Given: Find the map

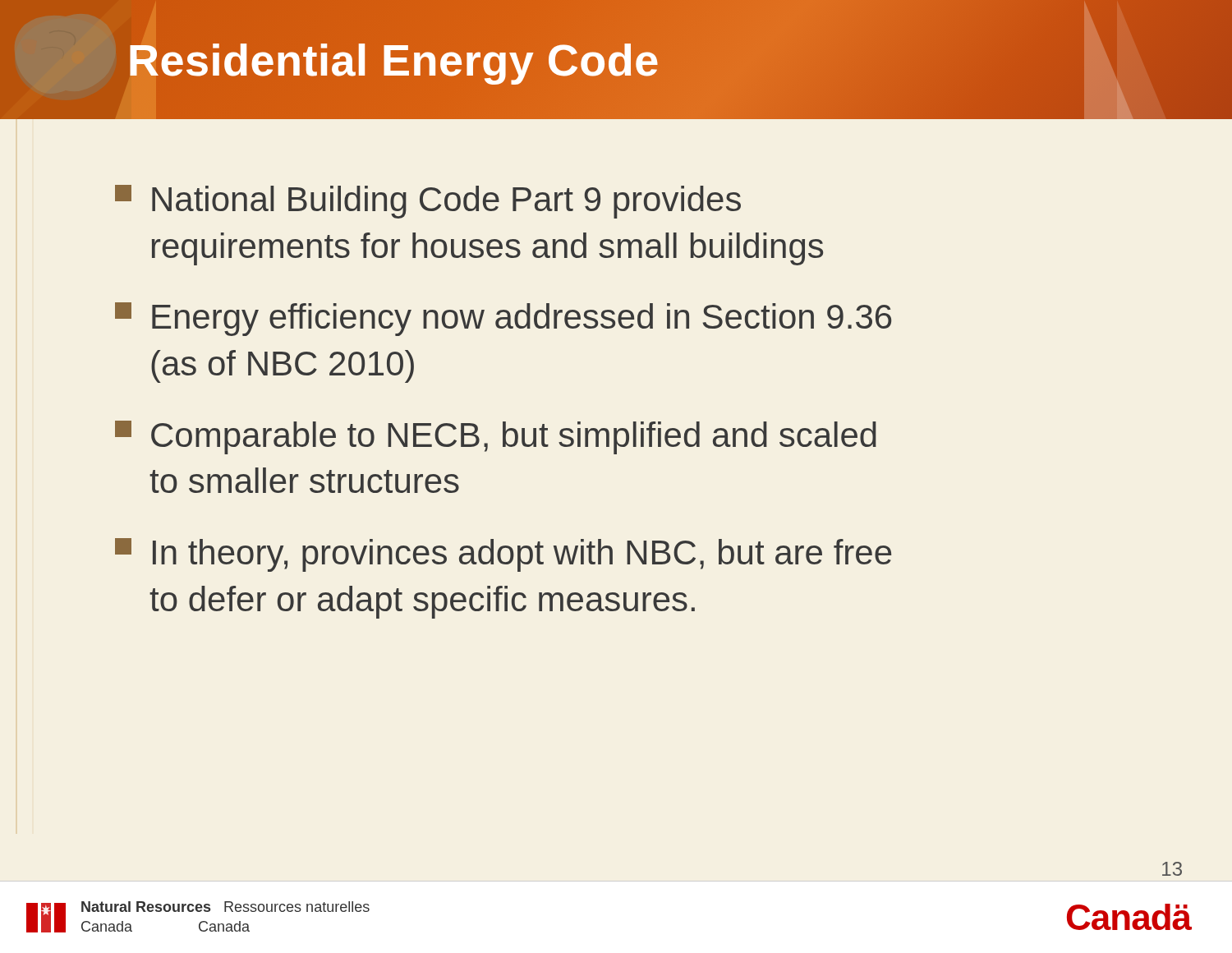Looking at the screenshot, I should [66, 60].
